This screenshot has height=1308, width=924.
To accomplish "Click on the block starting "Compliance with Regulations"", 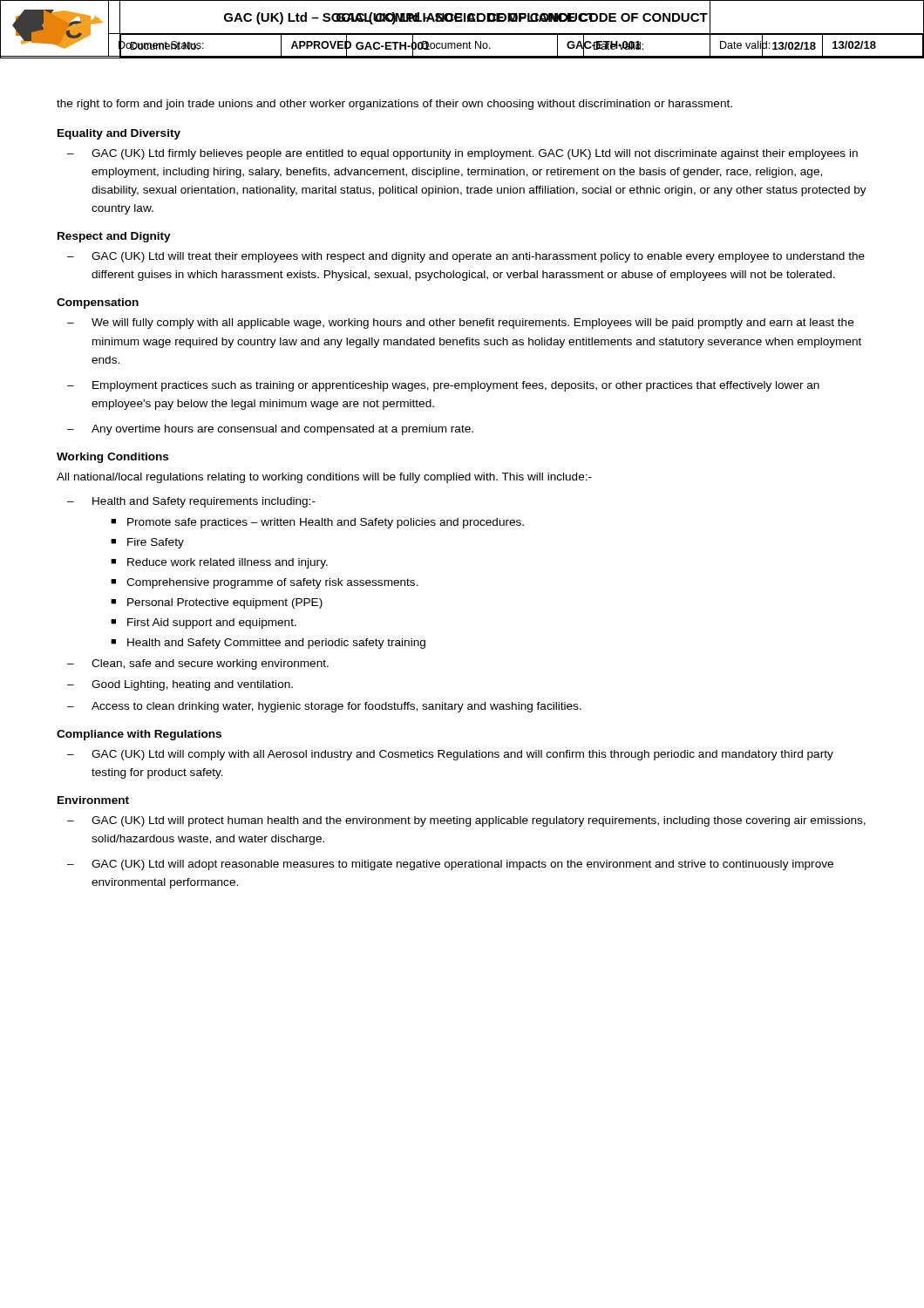I will (139, 733).
